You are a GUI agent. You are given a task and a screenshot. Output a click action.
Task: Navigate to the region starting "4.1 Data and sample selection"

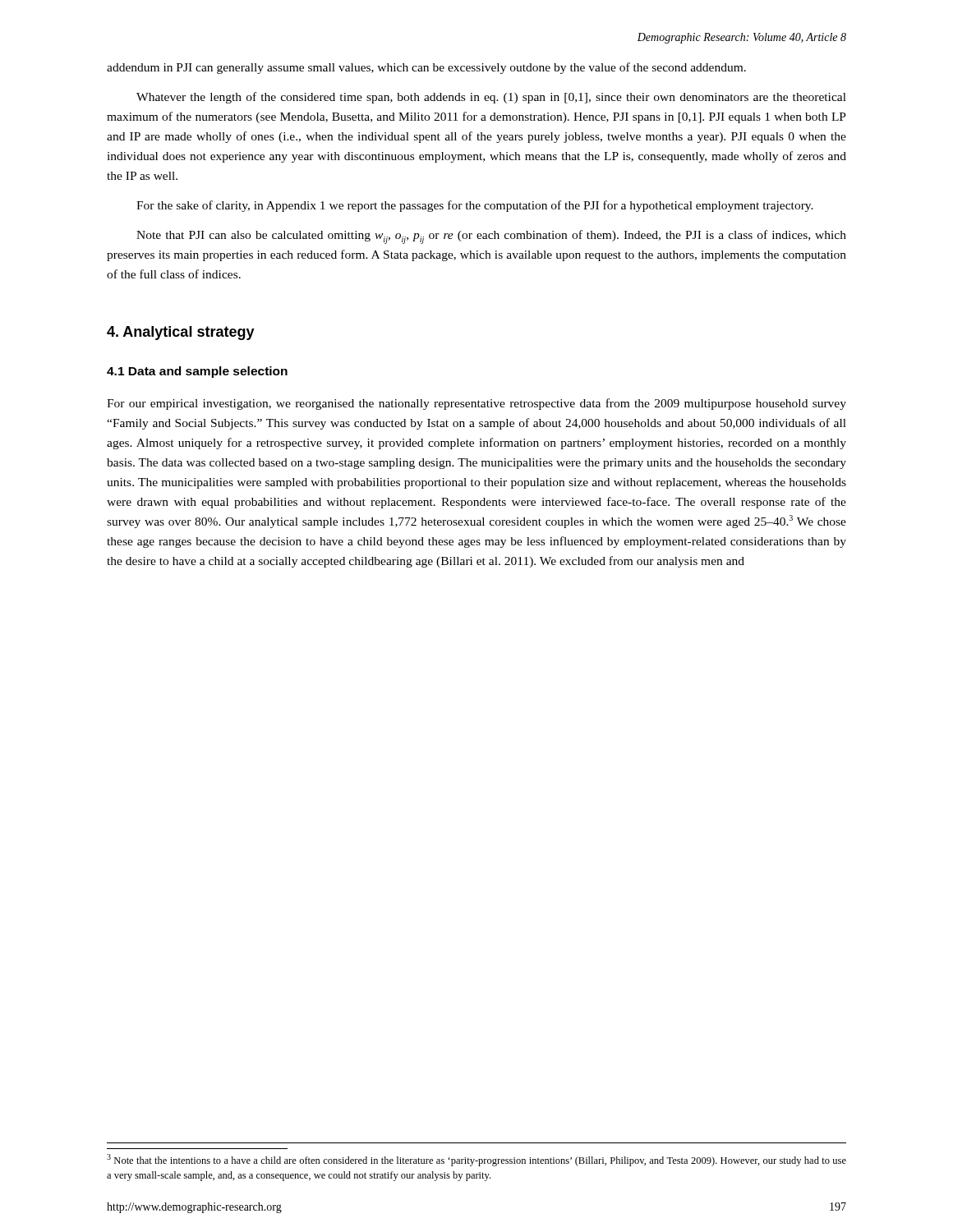[197, 371]
